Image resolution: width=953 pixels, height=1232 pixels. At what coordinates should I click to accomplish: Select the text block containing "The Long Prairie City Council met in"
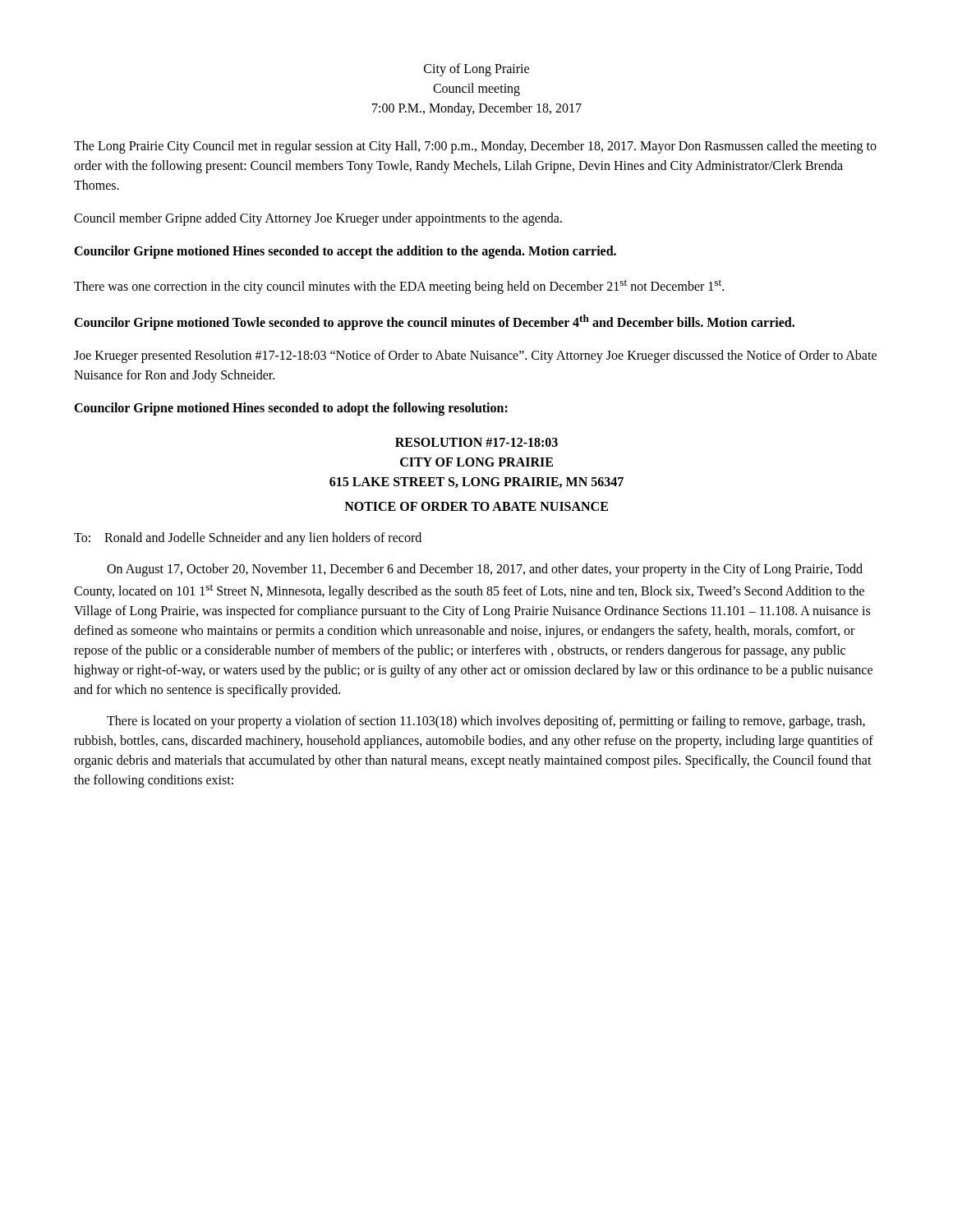[x=475, y=166]
